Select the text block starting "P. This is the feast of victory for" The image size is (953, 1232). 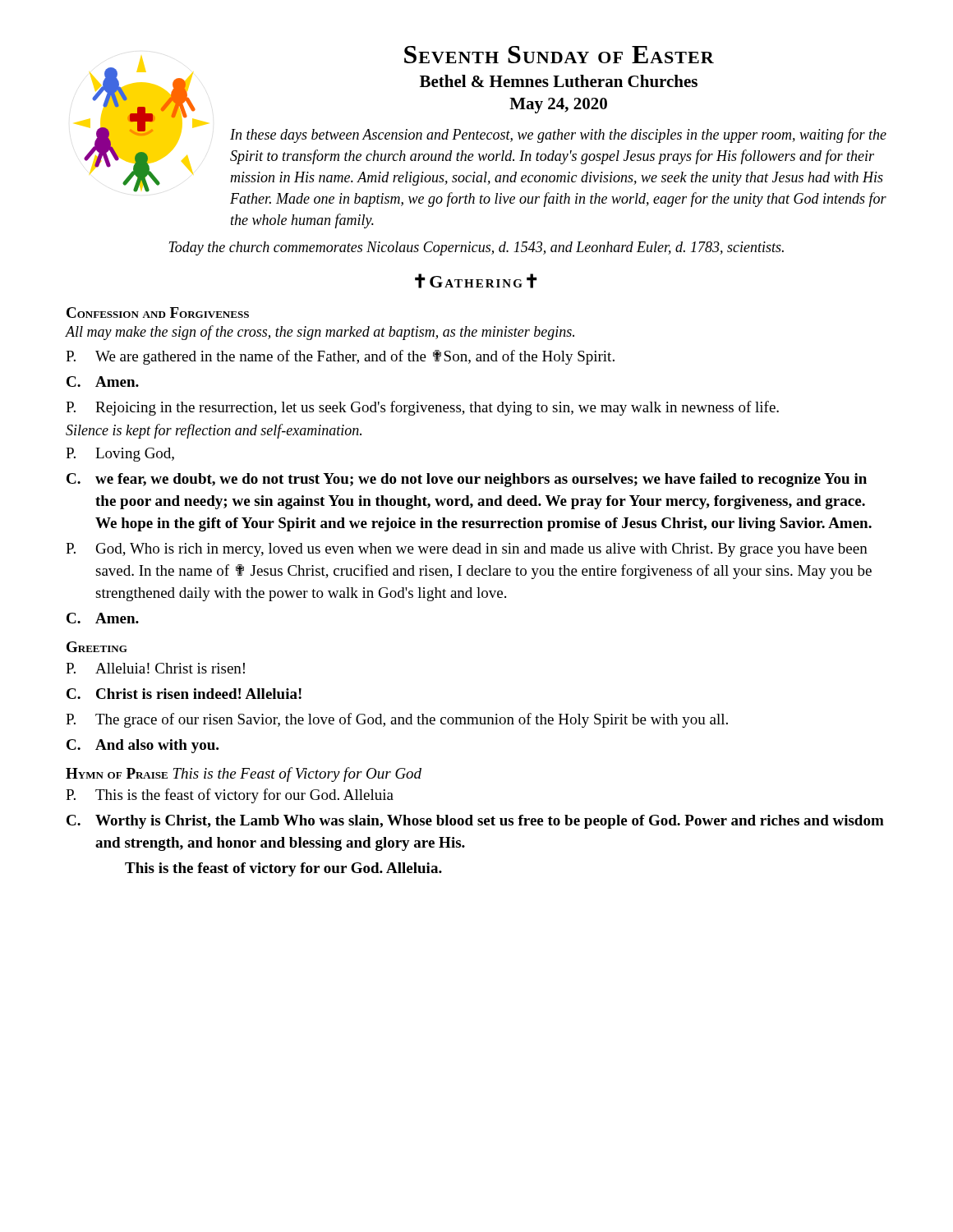pos(230,796)
